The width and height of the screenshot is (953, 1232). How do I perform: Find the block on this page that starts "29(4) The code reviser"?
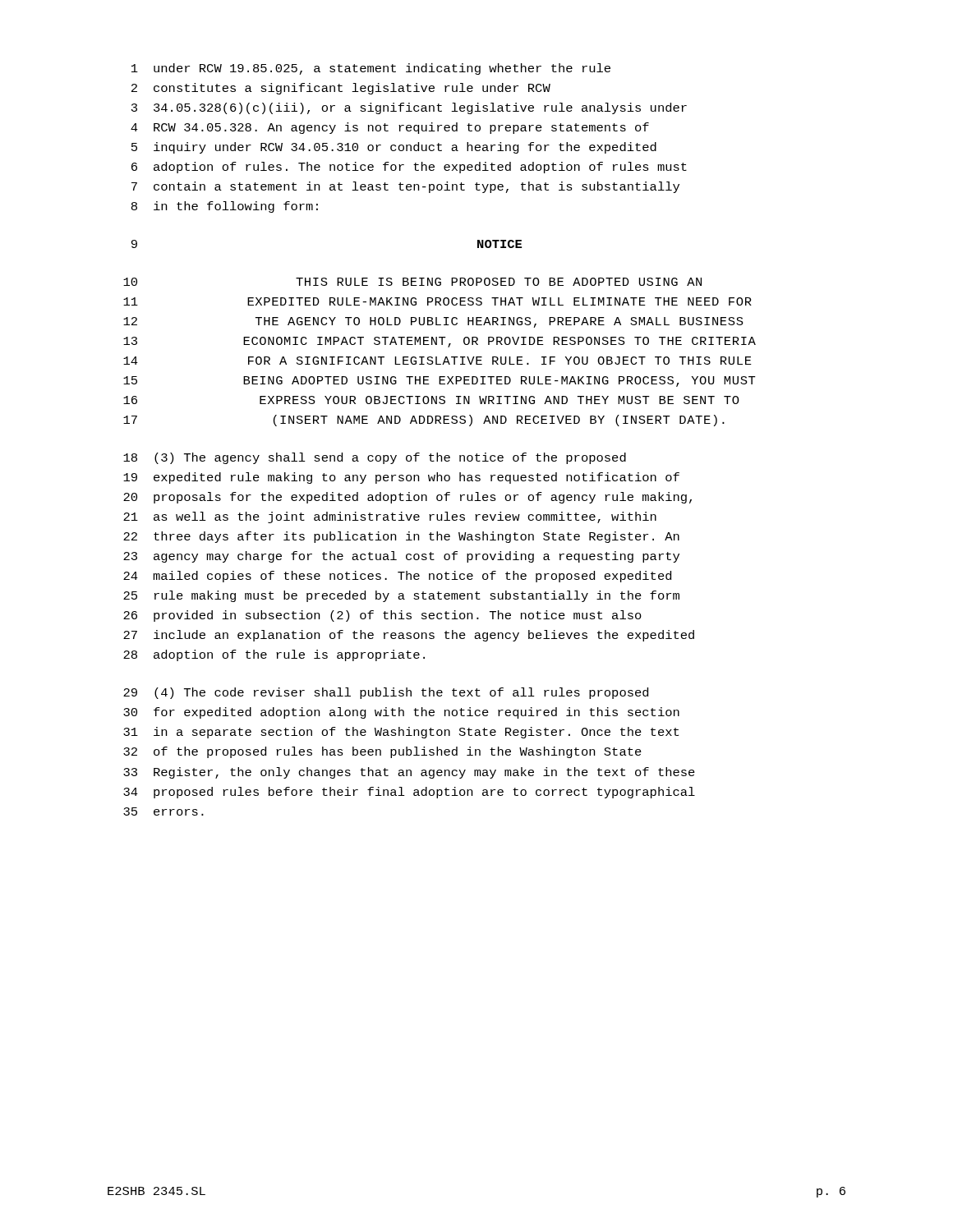[476, 753]
